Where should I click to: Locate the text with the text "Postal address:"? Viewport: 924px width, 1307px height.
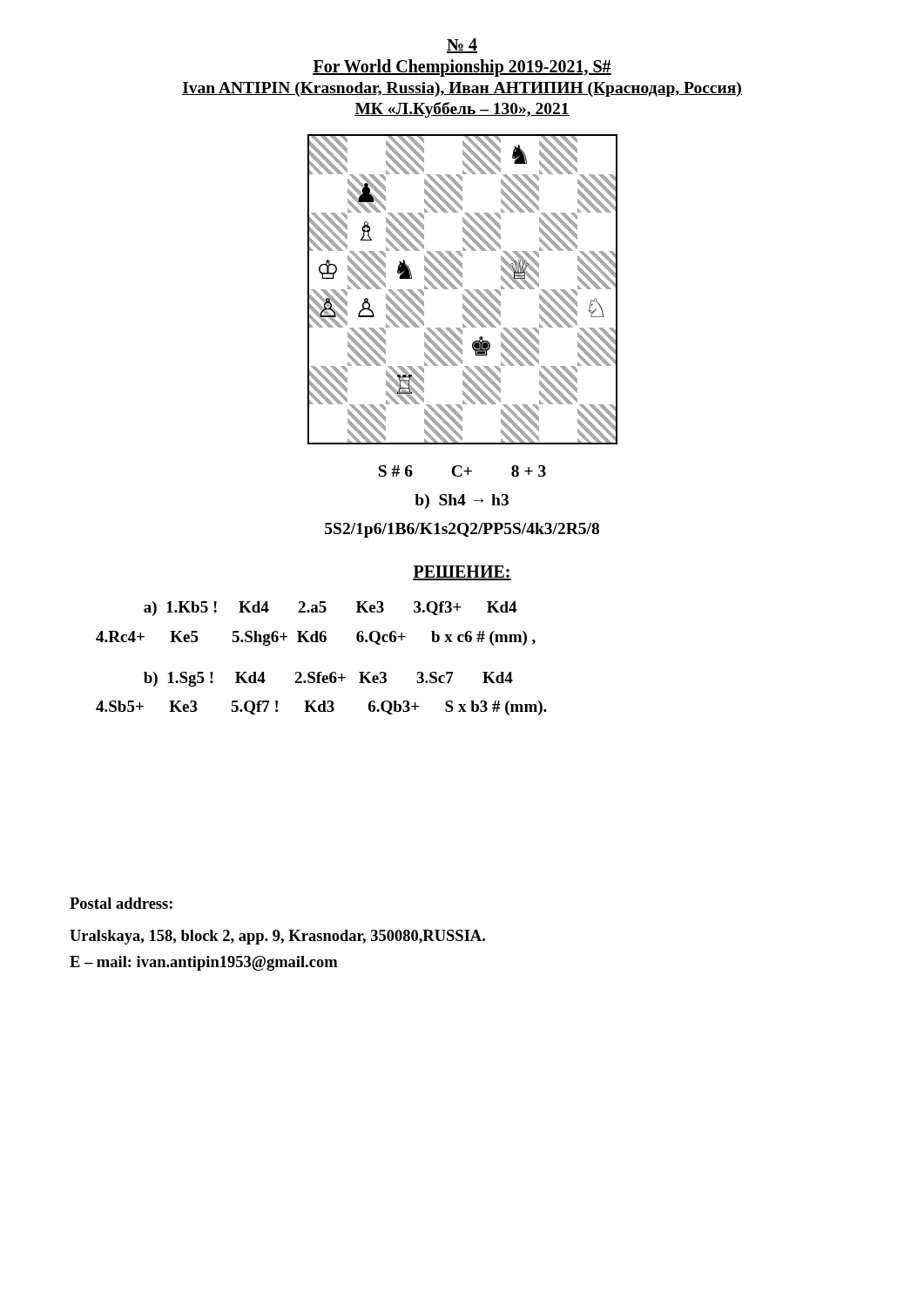122,904
